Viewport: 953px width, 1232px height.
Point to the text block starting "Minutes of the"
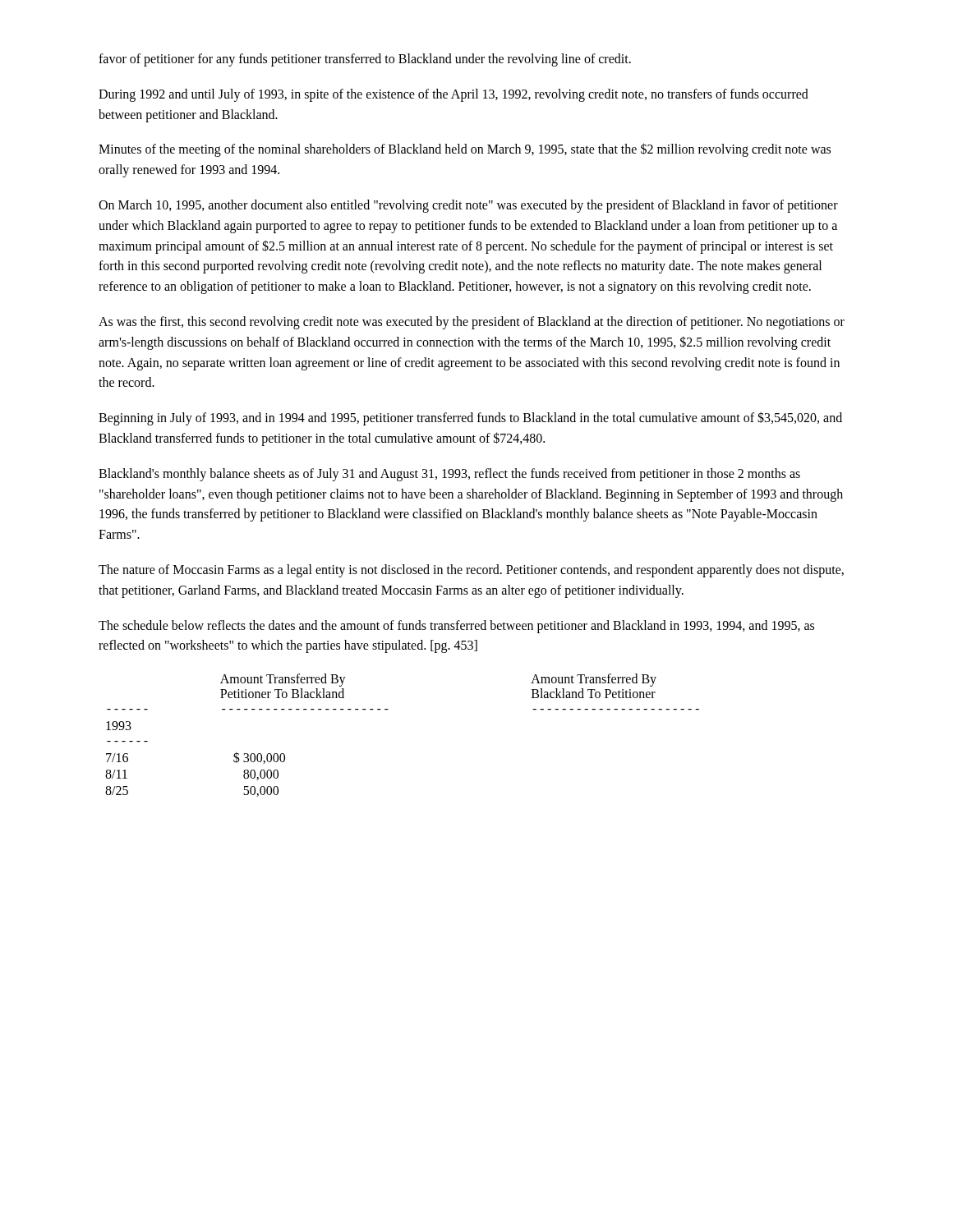[465, 160]
